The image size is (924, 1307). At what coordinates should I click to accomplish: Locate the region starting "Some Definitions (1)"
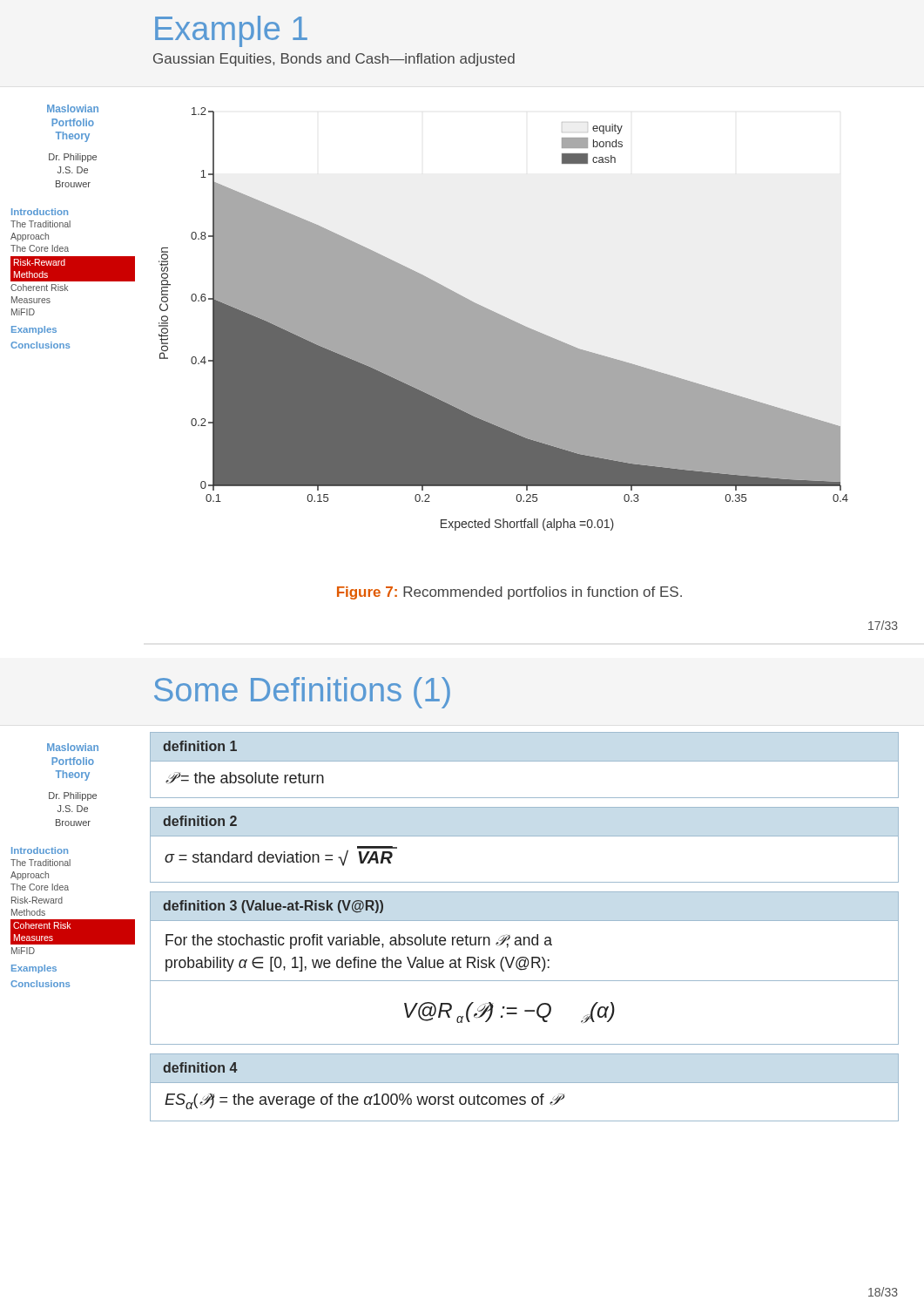point(302,690)
